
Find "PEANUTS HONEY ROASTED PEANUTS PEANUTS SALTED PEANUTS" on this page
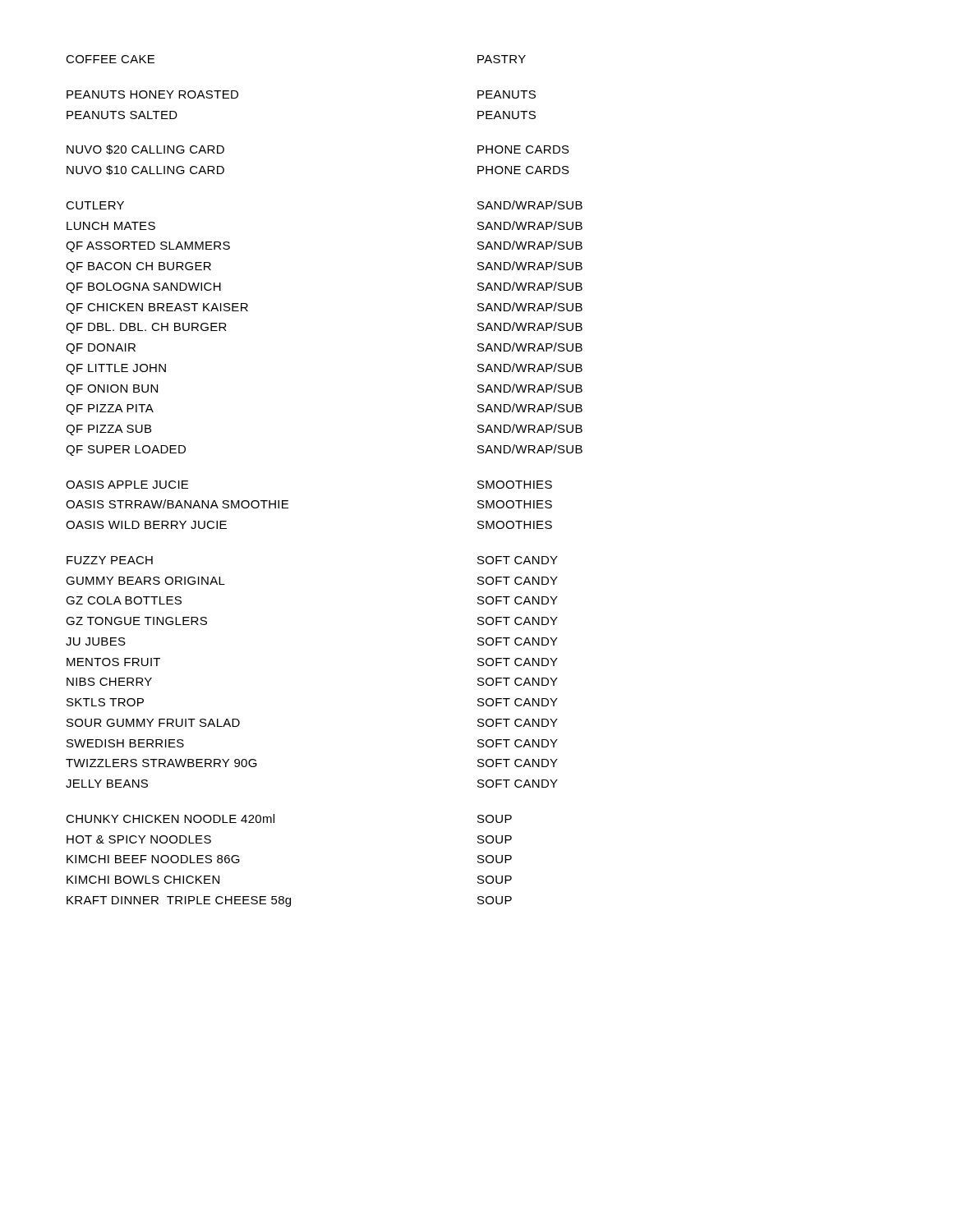click(476, 105)
